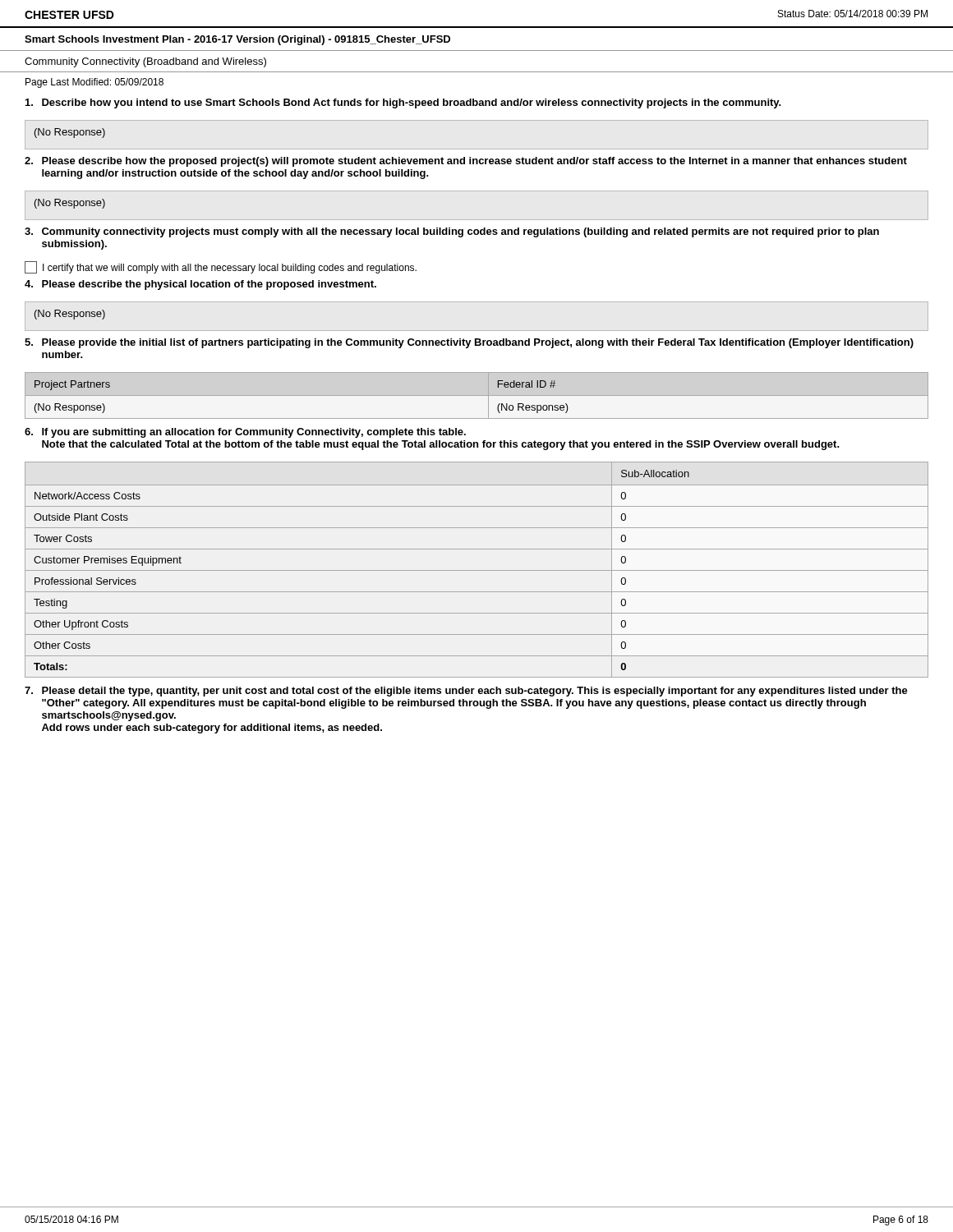Where is the passage that starts "4. Please describe the"?
Image resolution: width=953 pixels, height=1232 pixels.
[x=200, y=285]
